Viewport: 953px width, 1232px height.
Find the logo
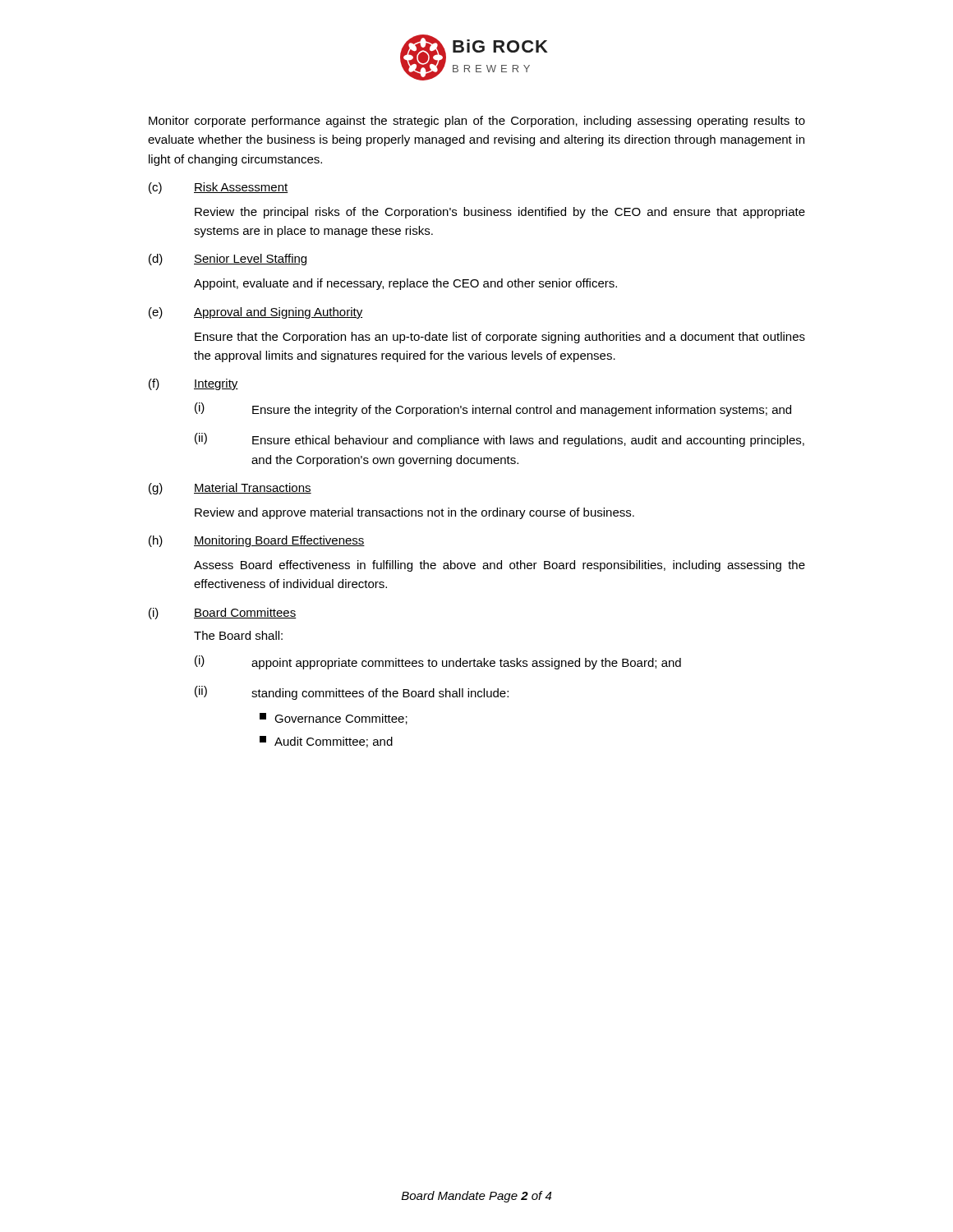[476, 54]
